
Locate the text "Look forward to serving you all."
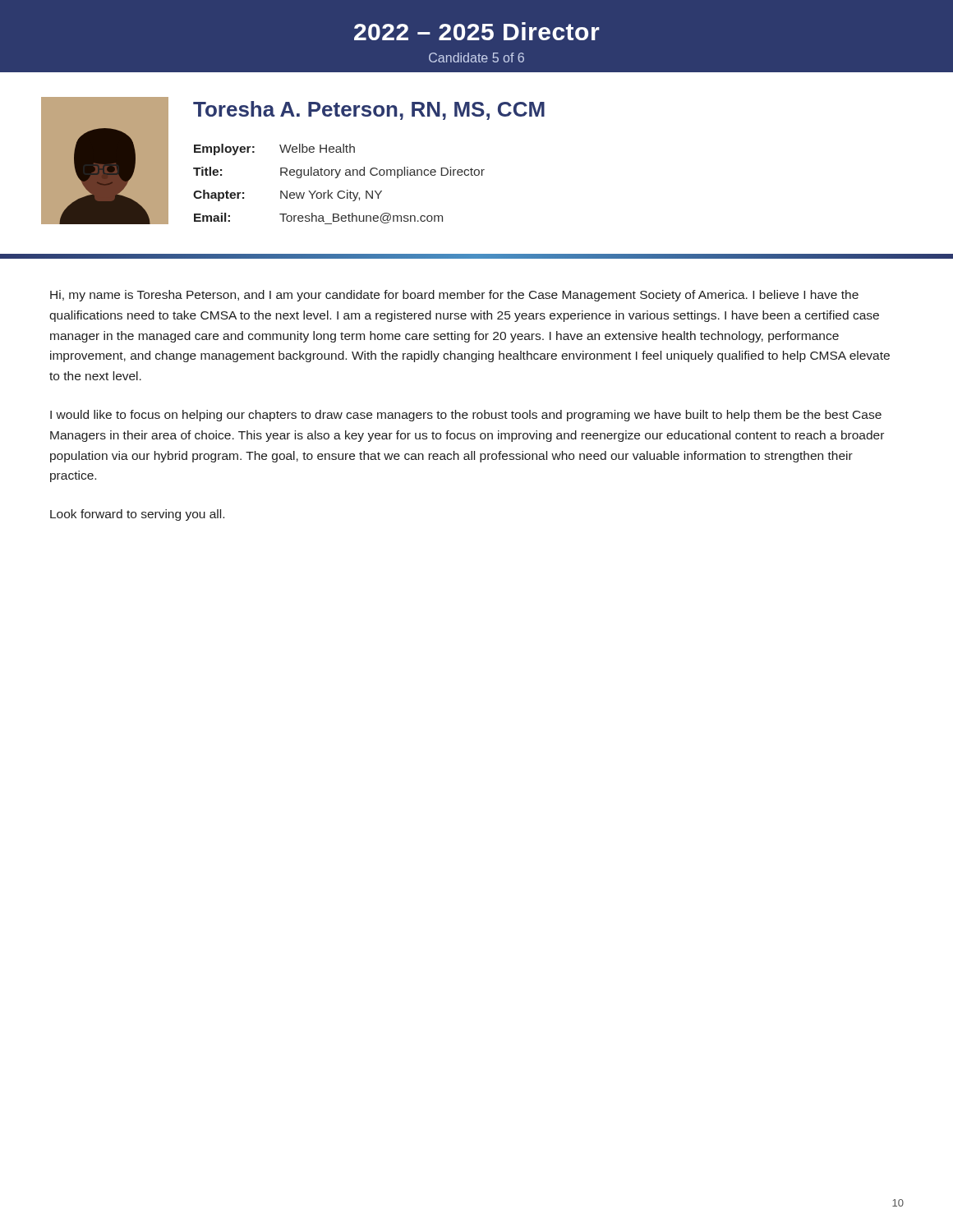pos(137,514)
